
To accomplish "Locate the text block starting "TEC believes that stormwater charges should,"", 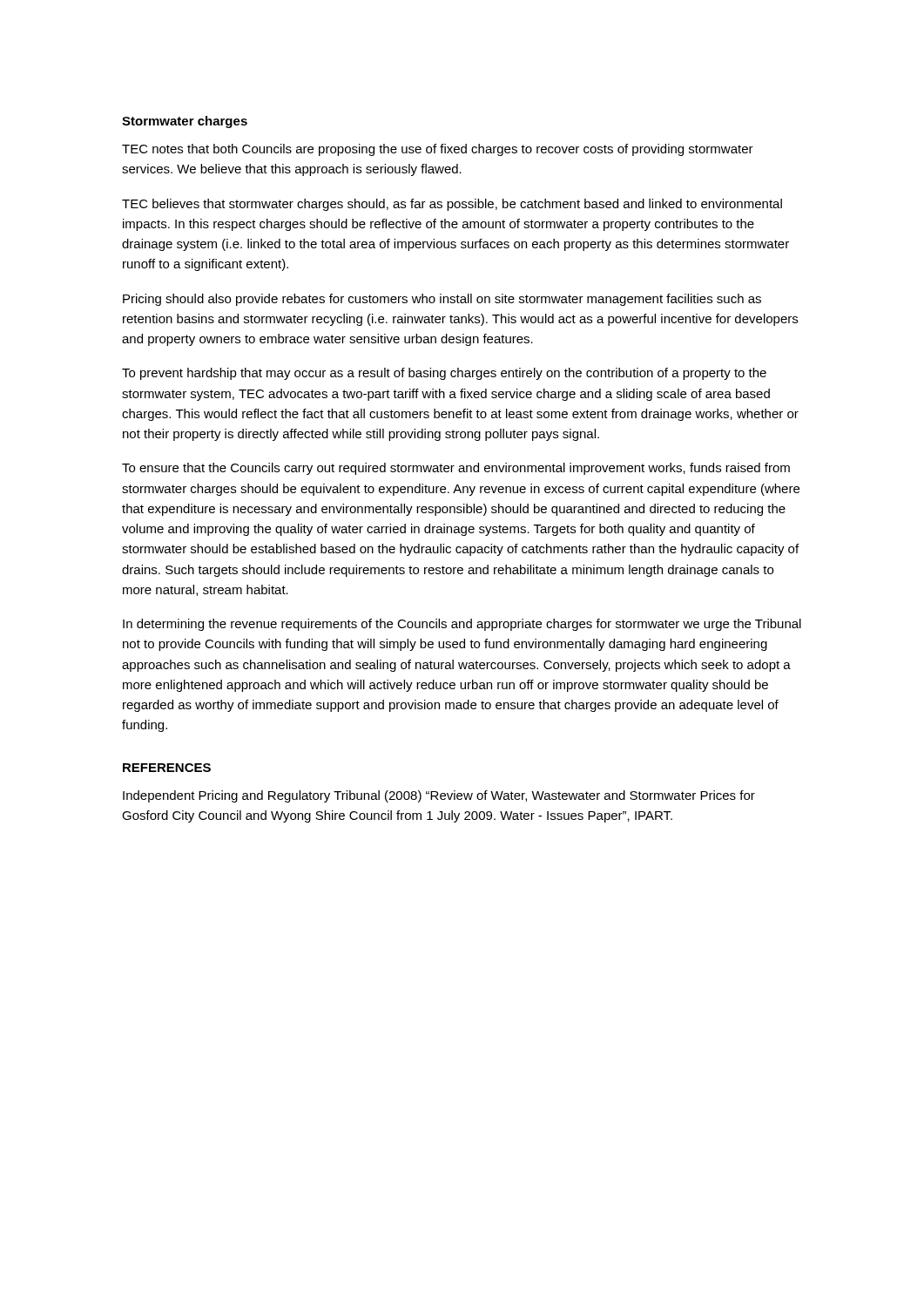I will pos(456,233).
